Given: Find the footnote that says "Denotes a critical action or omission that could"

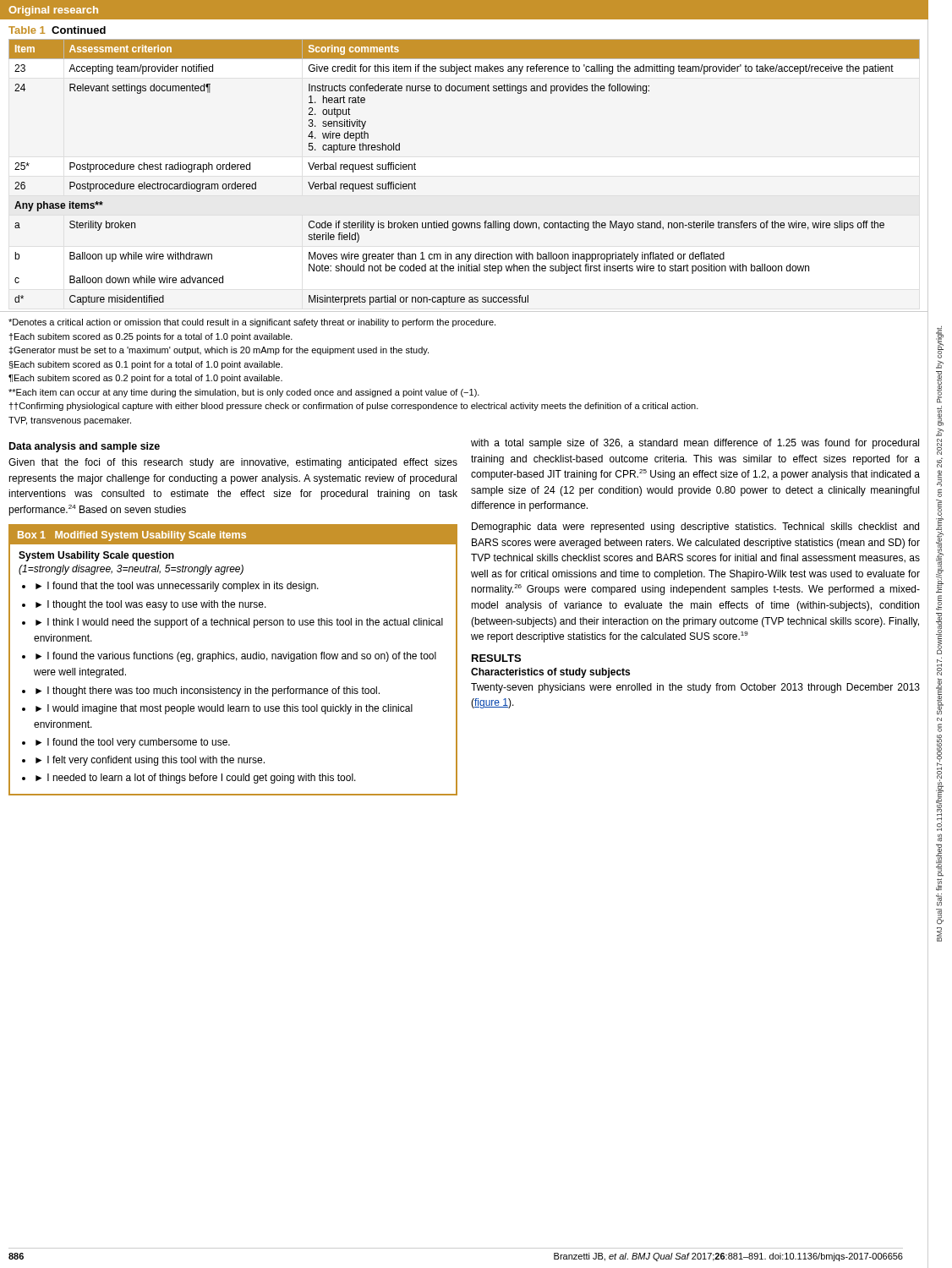Looking at the screenshot, I should click(x=252, y=323).
